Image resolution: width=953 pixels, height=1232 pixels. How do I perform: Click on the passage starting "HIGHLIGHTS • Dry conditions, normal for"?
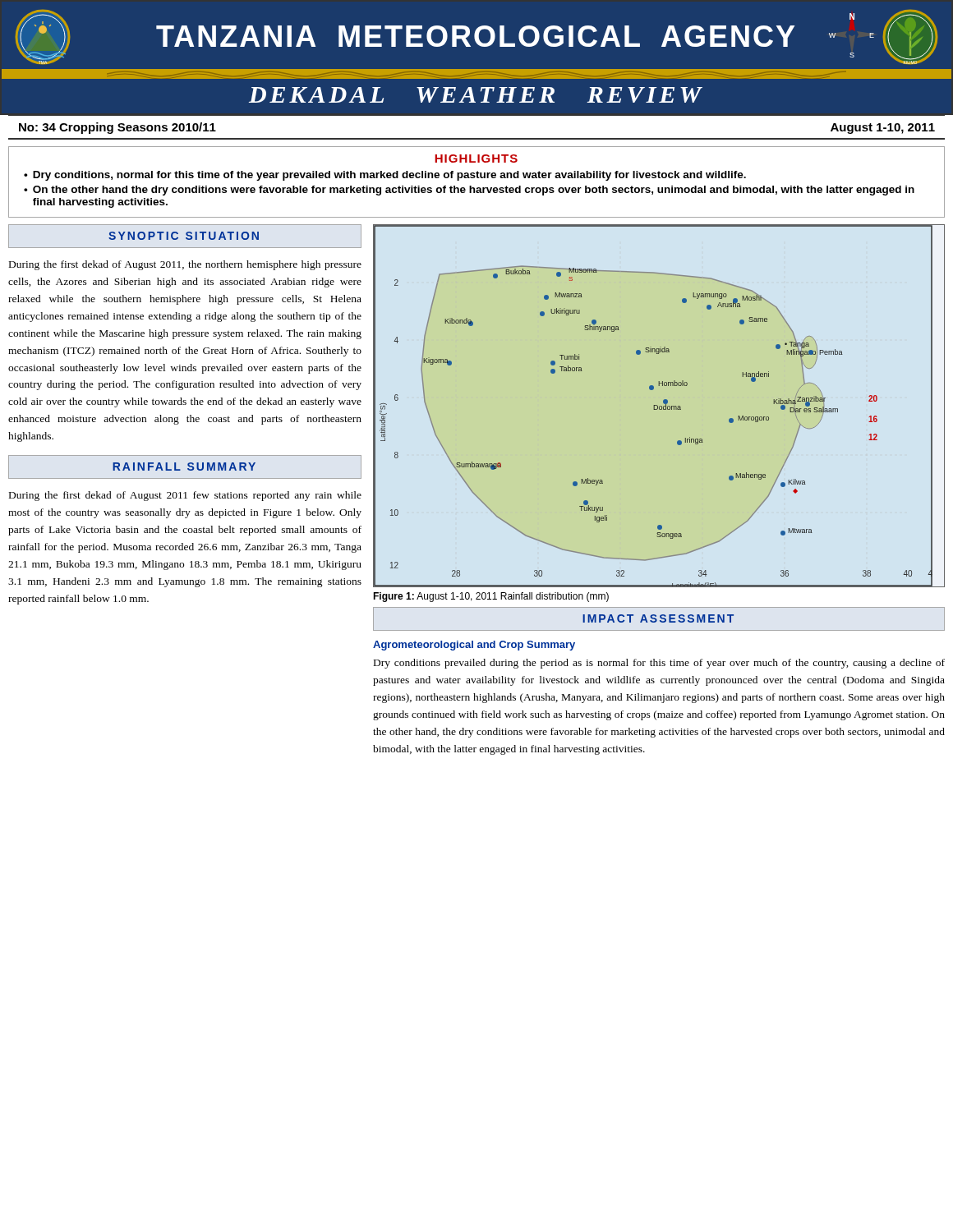click(x=476, y=180)
